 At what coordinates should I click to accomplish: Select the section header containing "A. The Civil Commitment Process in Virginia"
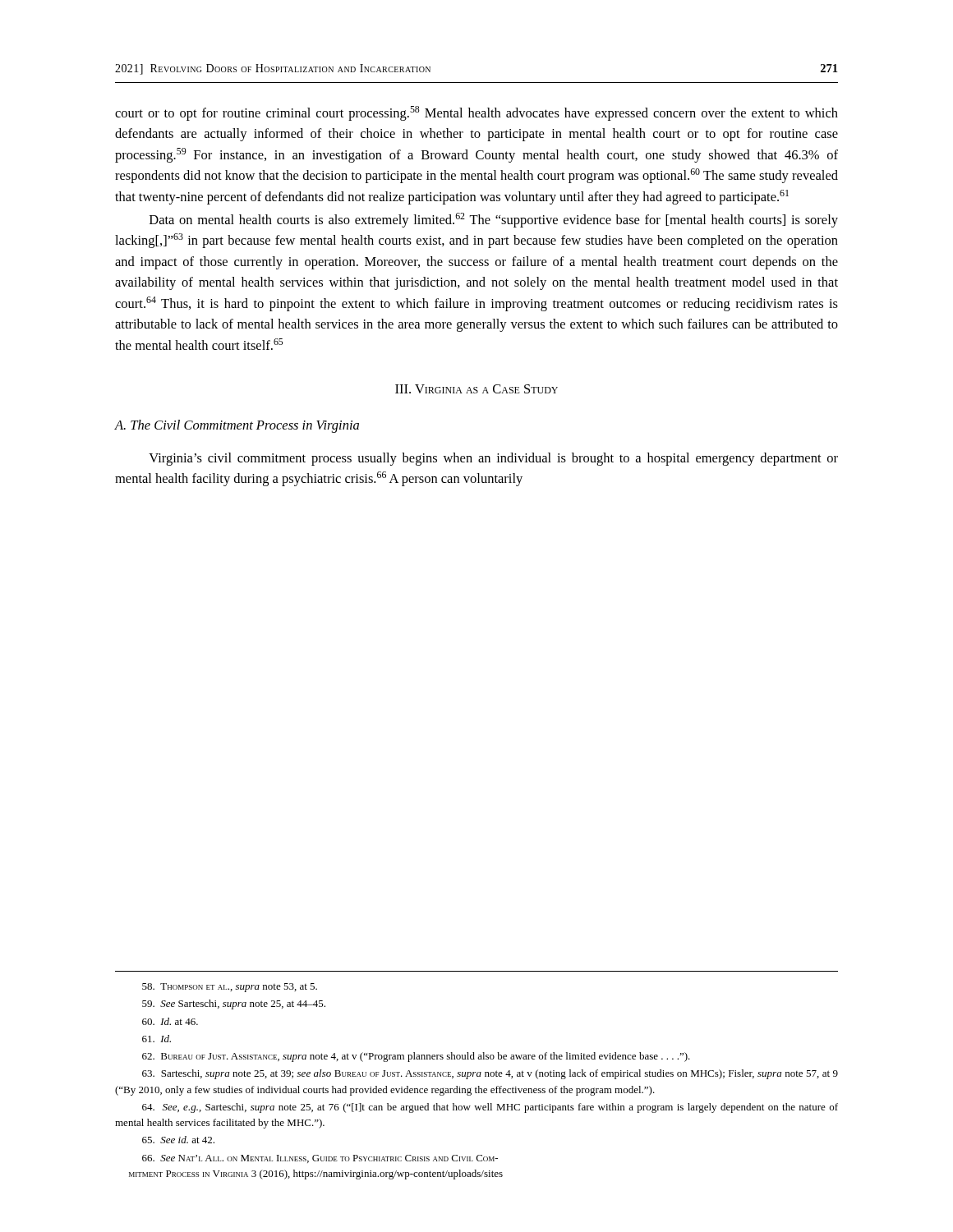coord(237,425)
